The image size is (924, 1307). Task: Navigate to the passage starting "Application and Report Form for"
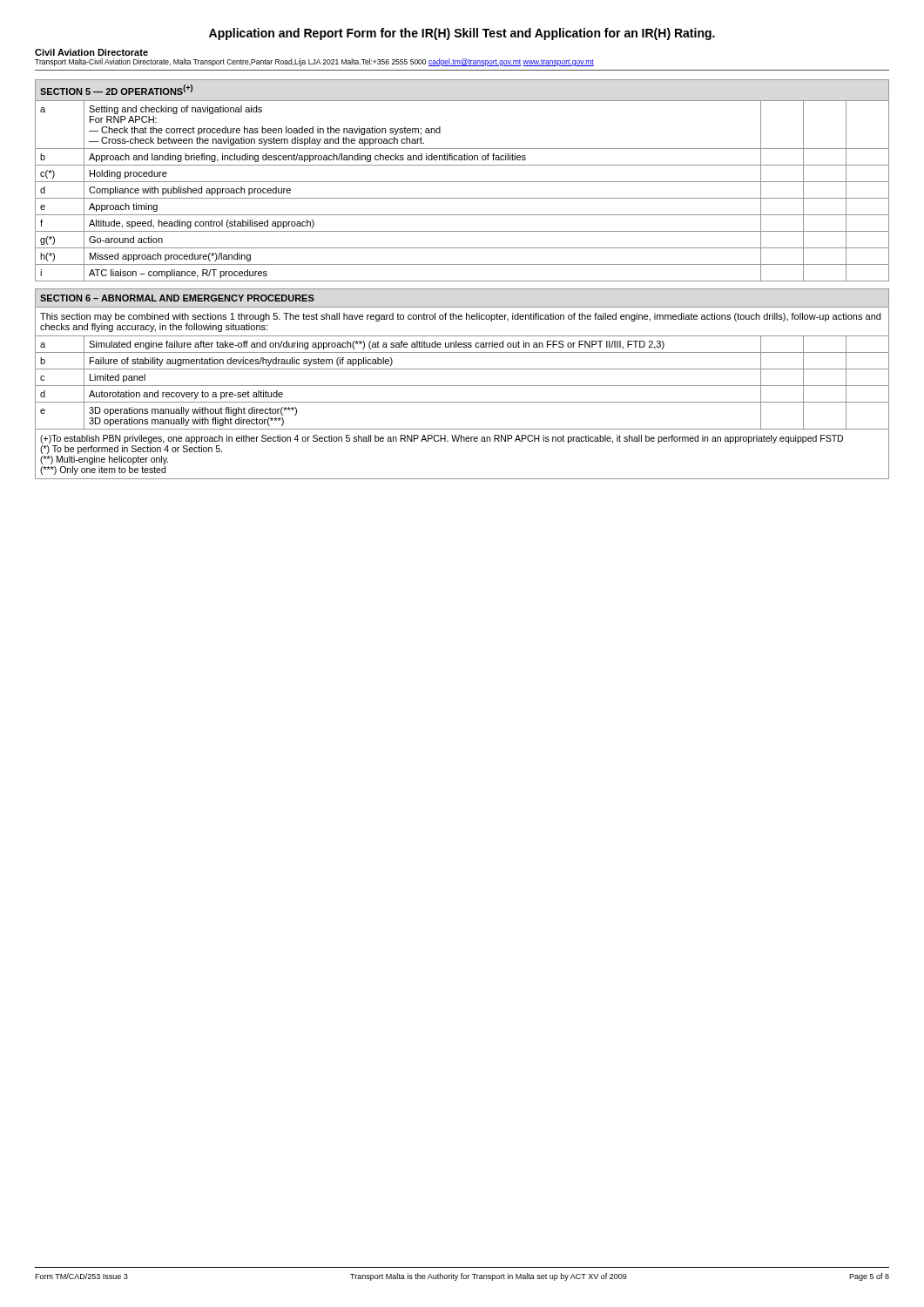tap(462, 33)
